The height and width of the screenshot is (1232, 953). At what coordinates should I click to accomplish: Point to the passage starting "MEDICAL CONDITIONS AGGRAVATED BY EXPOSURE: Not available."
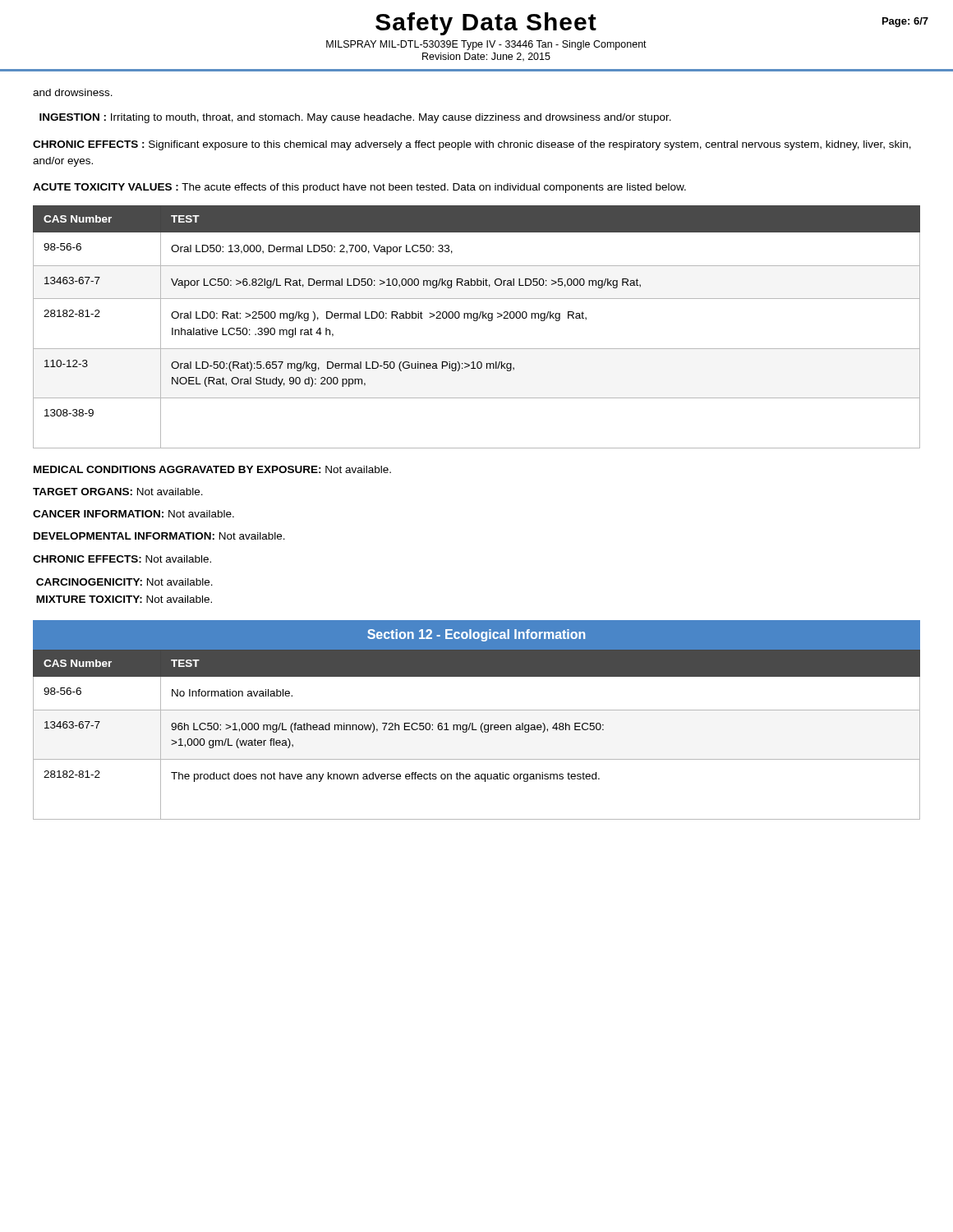click(212, 469)
